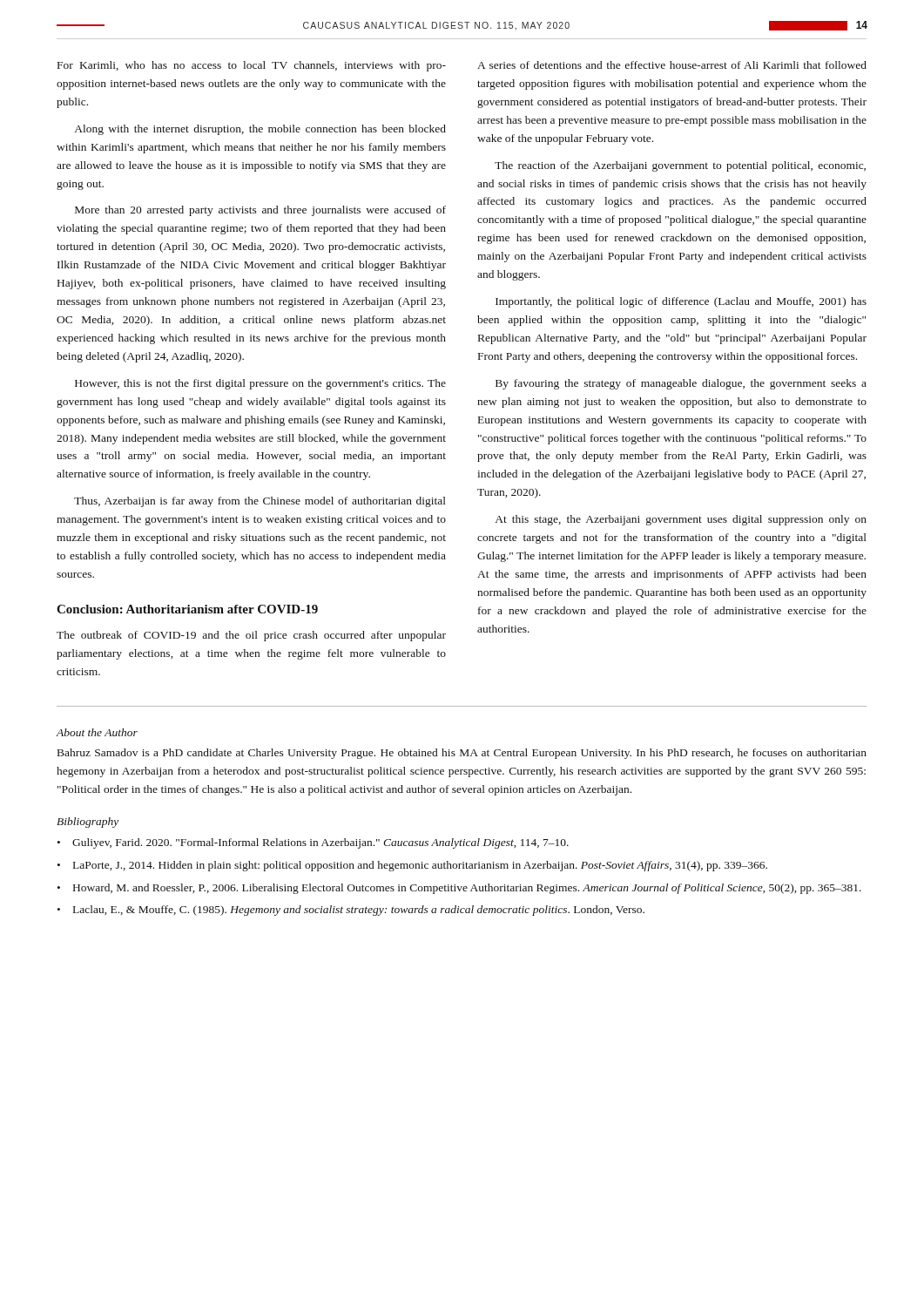Find the element starting "Guliyev, Farid. 2020. "Formal-Informal Relations"
Screen dimensions: 1307x924
321,842
